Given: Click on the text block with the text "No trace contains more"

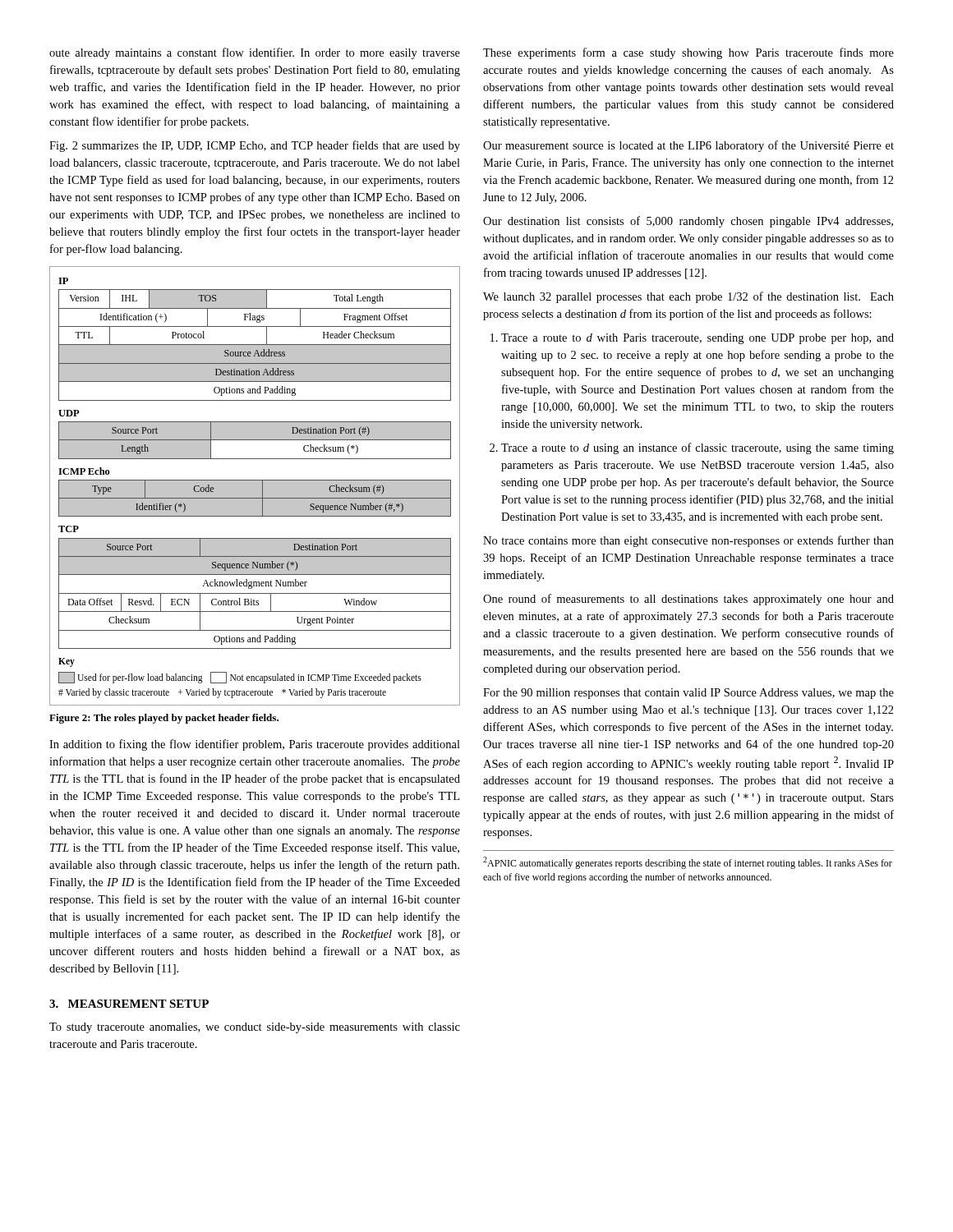Looking at the screenshot, I should (x=688, y=687).
